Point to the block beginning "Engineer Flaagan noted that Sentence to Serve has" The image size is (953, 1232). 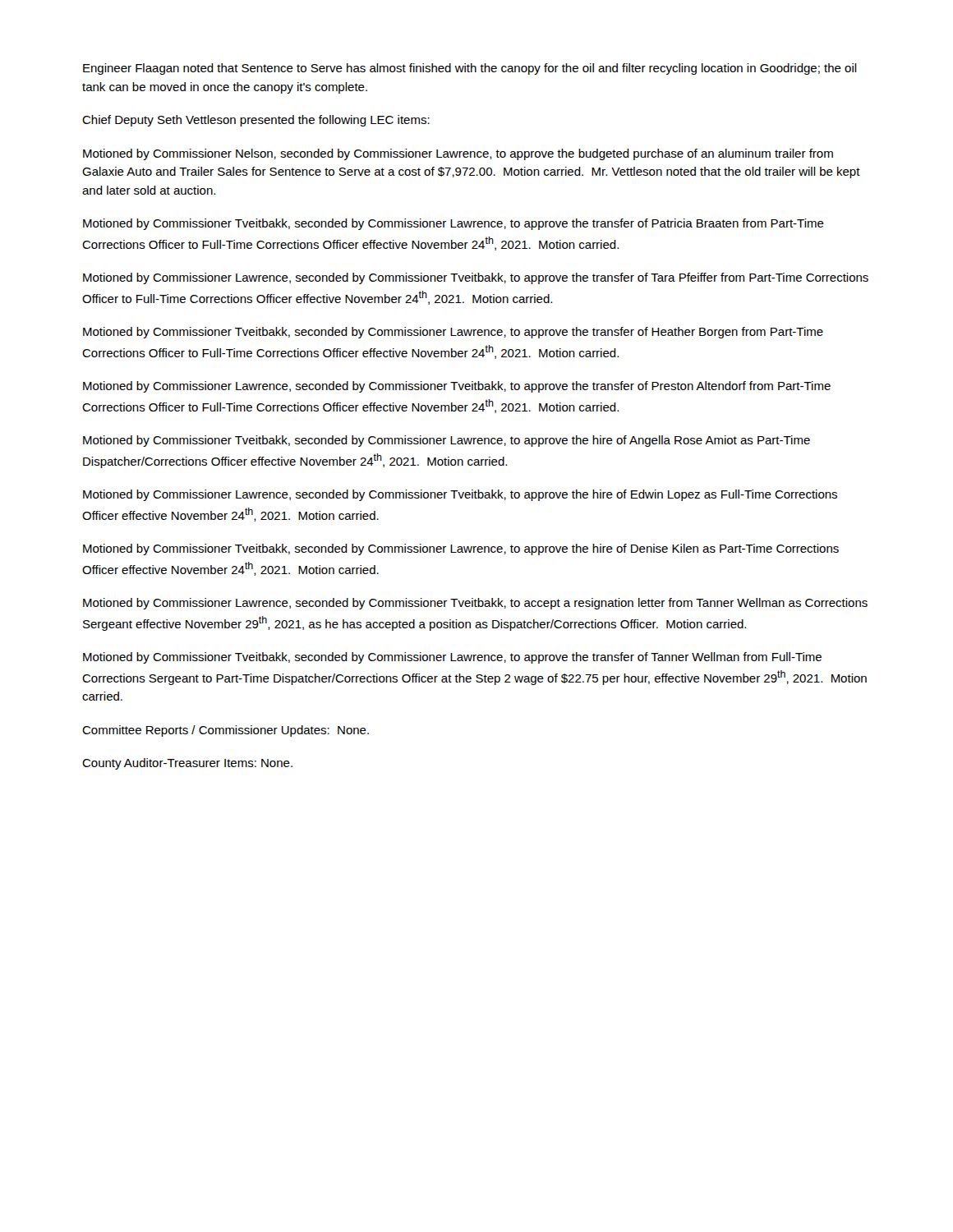pyautogui.click(x=470, y=77)
